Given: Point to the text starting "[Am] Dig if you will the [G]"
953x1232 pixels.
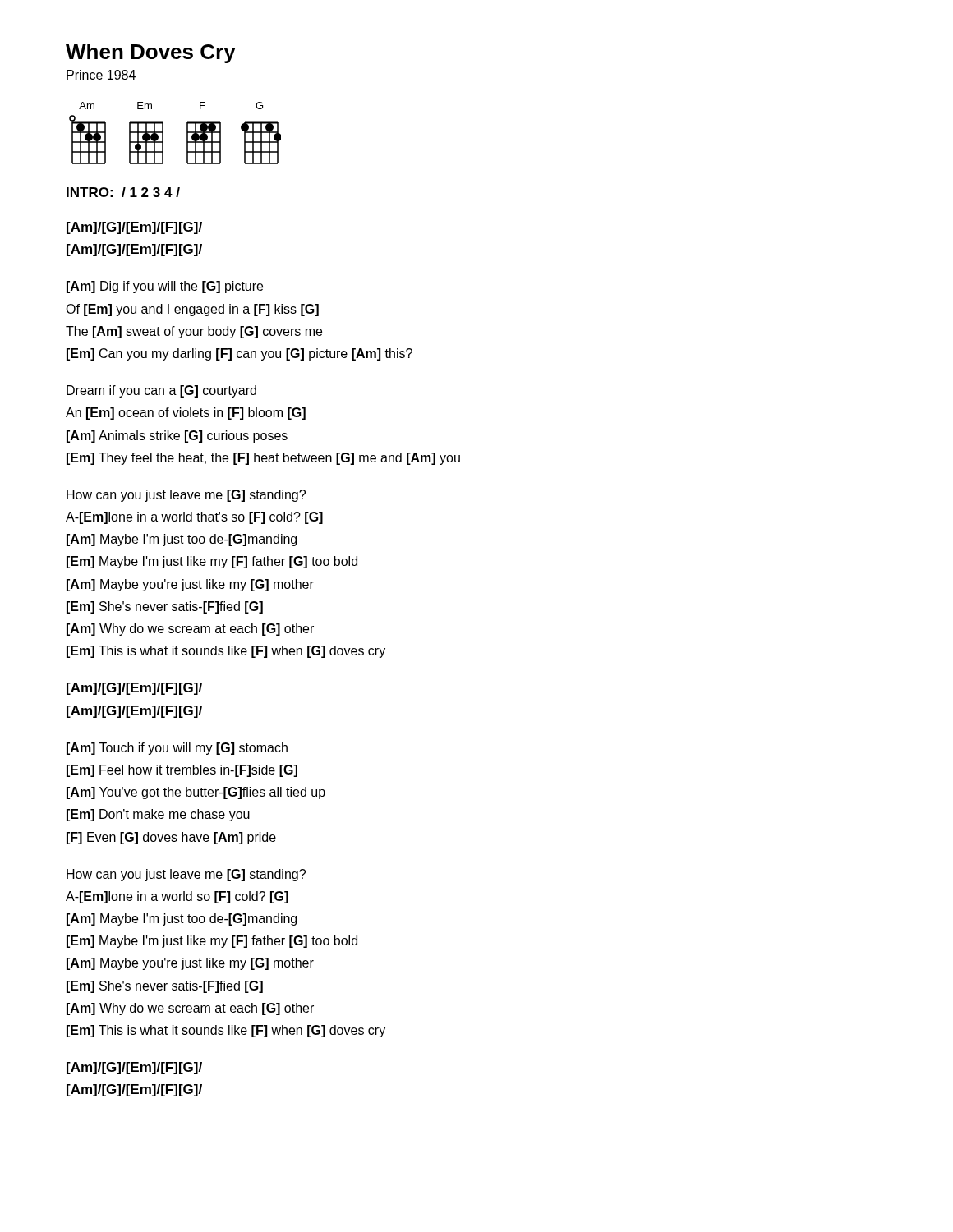Looking at the screenshot, I should point(165,287).
